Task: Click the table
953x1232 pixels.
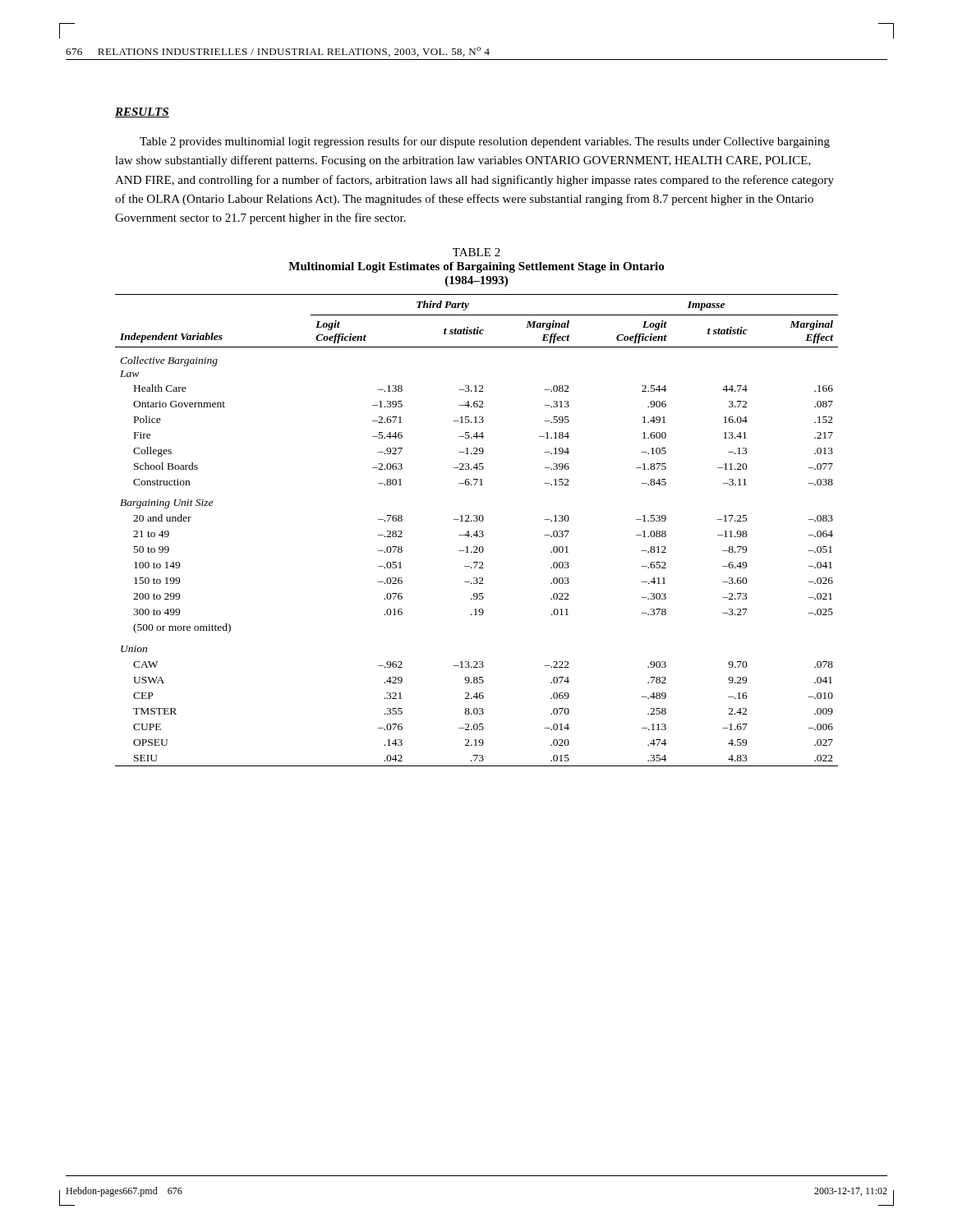Action: (x=476, y=530)
